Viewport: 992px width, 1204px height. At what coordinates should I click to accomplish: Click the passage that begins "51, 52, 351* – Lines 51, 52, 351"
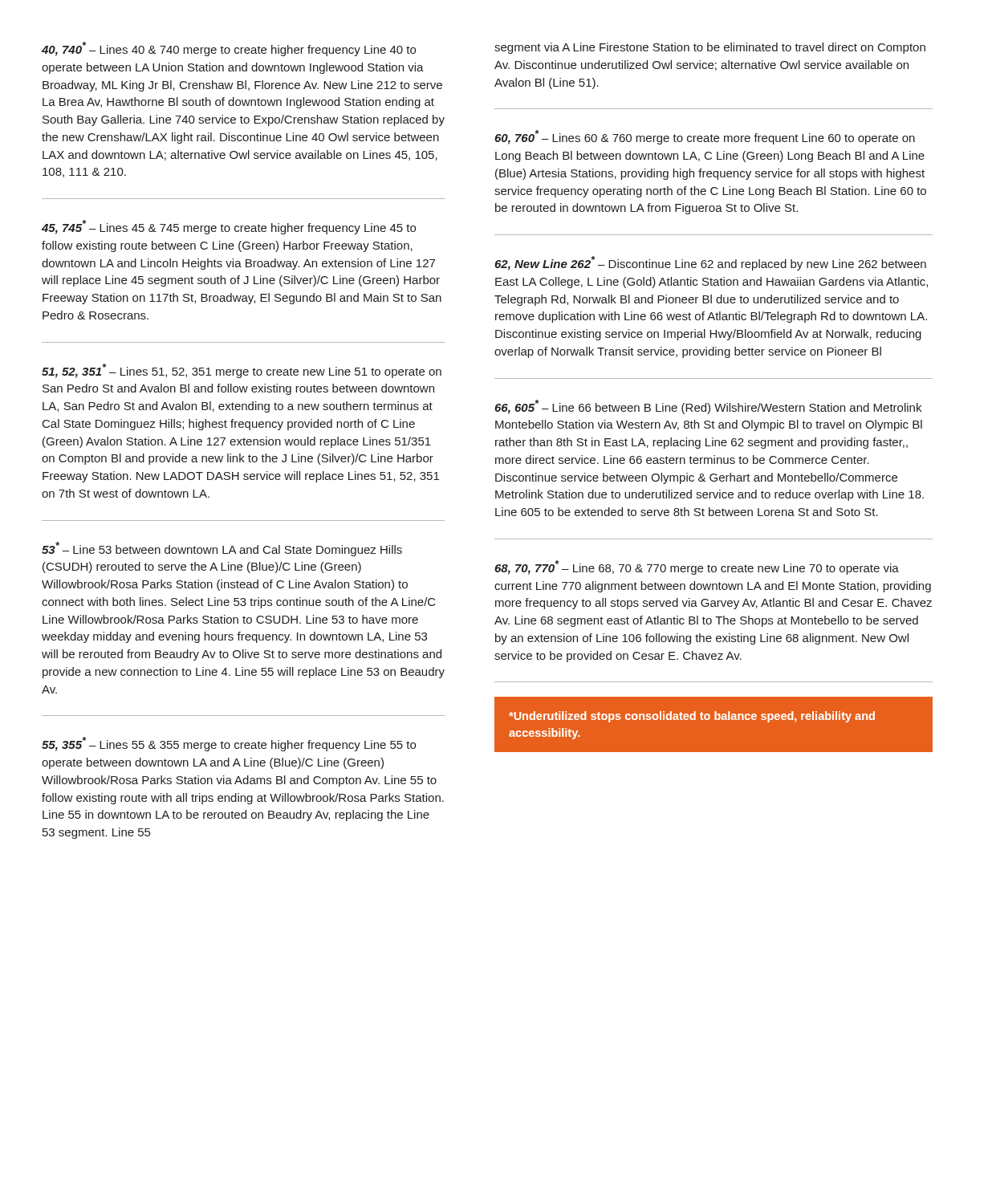[x=243, y=431]
